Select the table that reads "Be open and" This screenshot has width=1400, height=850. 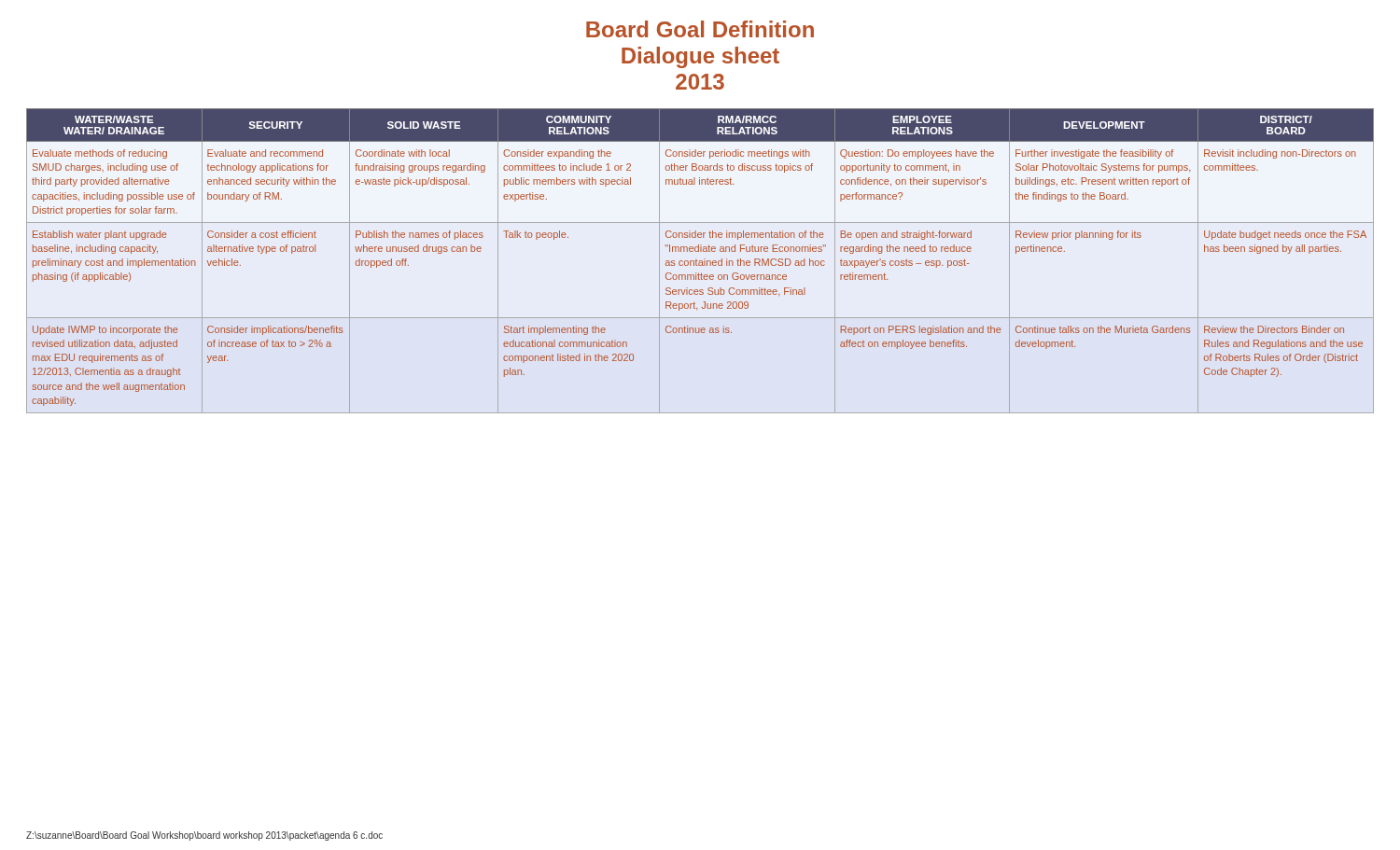click(x=700, y=261)
